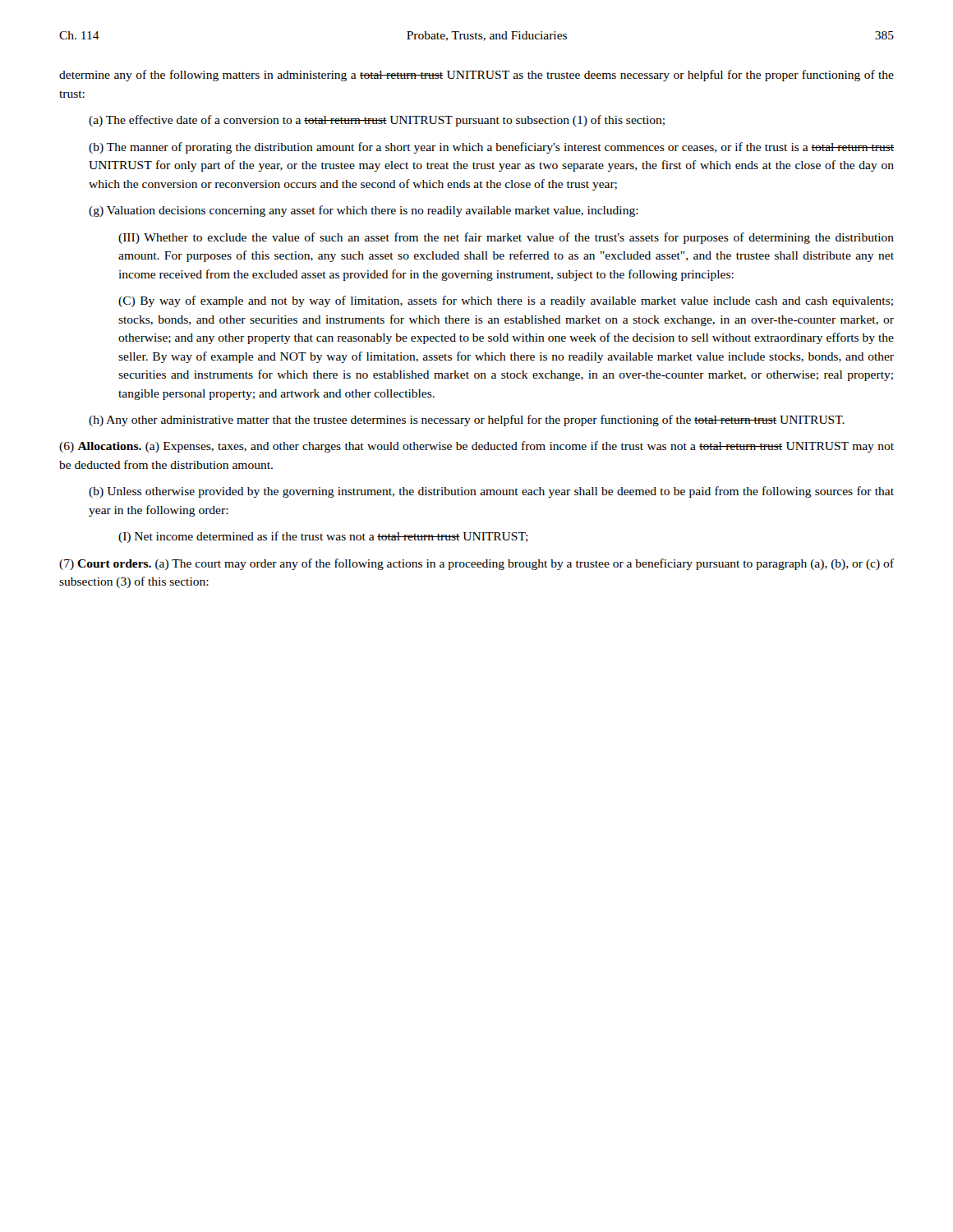Find the block starting "(I) Net income determined as if the trust"
Screen dimensions: 1232x953
(506, 537)
